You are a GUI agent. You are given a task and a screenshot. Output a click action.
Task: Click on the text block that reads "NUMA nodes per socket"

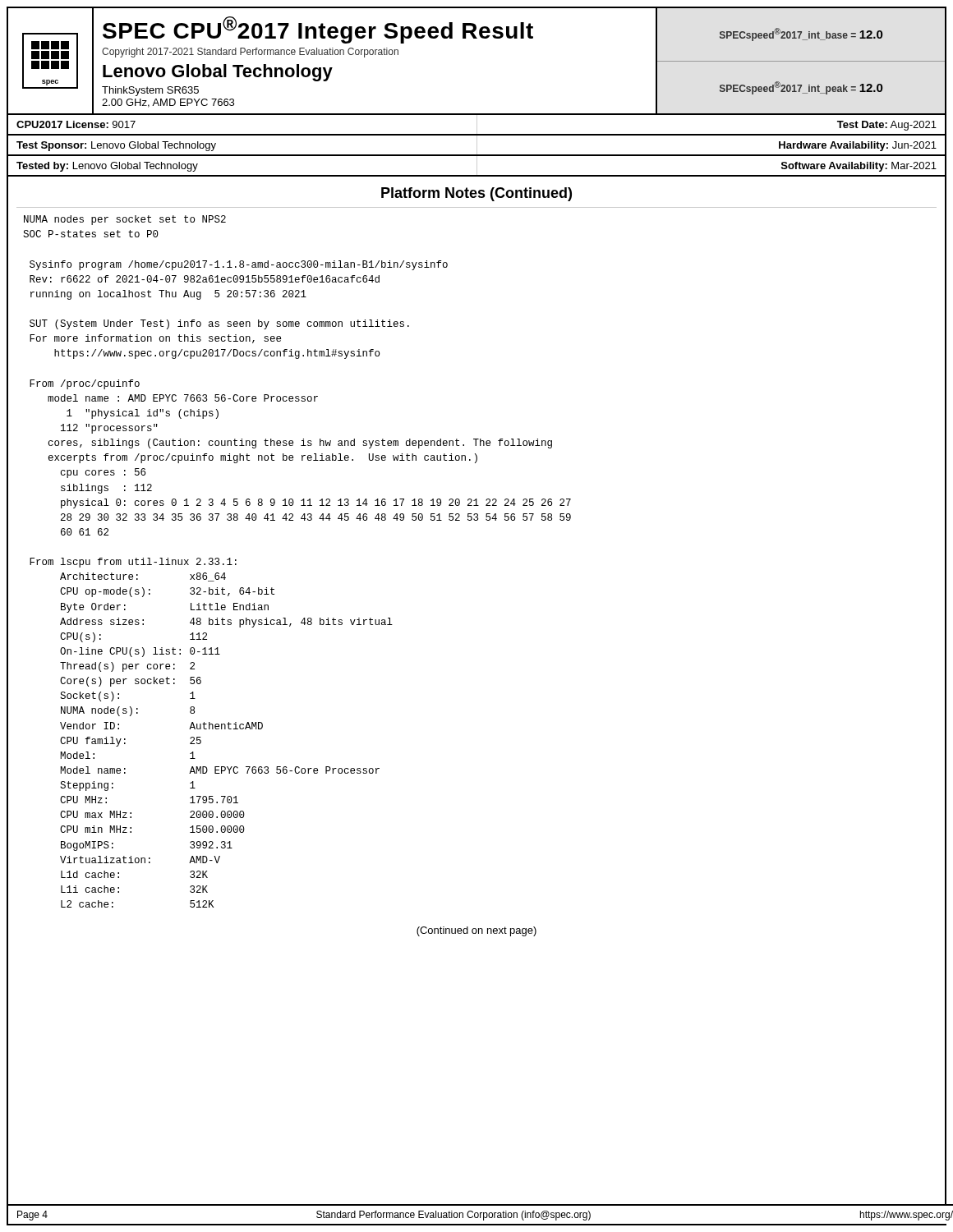[125, 220]
